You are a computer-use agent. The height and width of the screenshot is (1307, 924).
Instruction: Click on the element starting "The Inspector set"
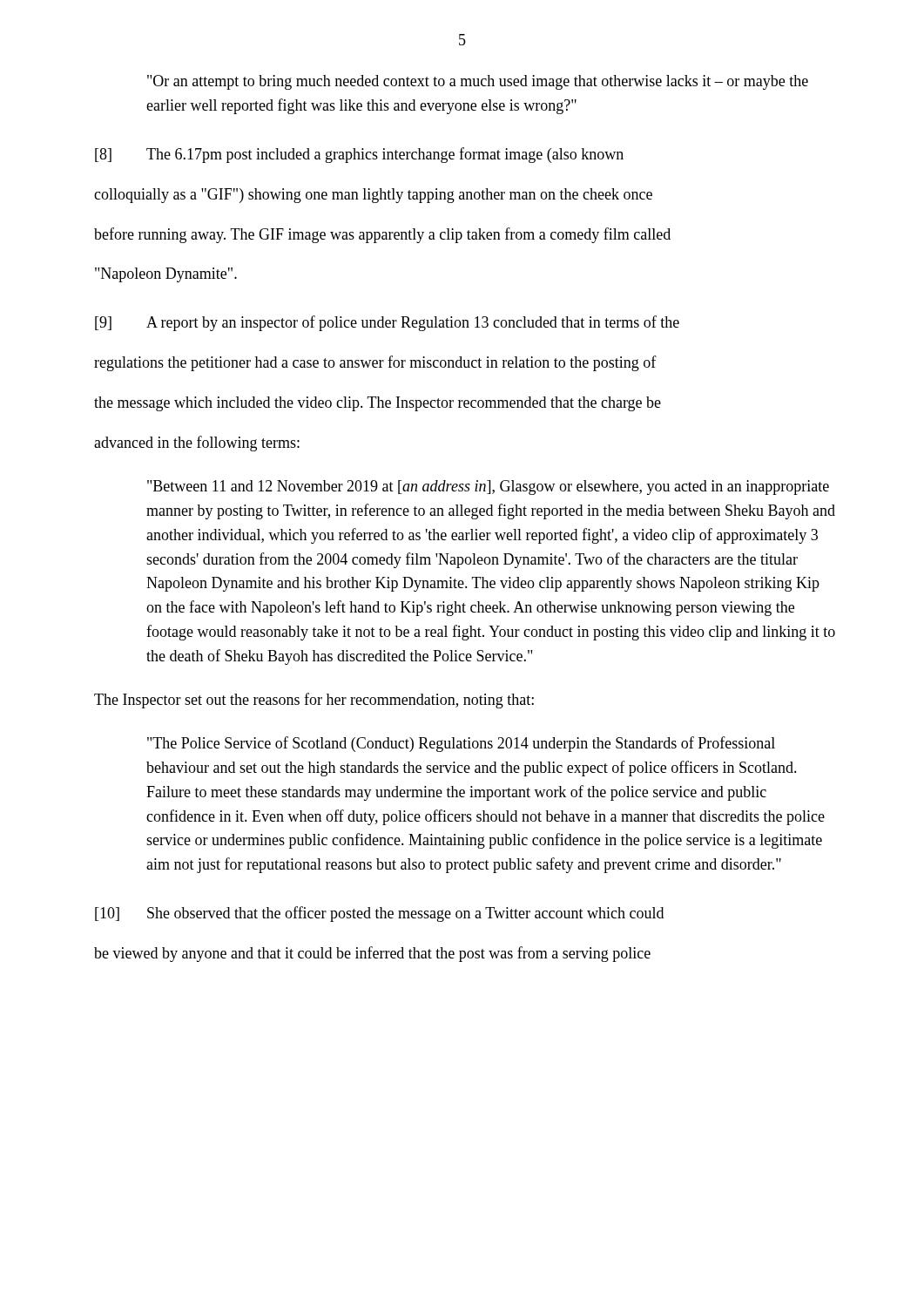315,700
